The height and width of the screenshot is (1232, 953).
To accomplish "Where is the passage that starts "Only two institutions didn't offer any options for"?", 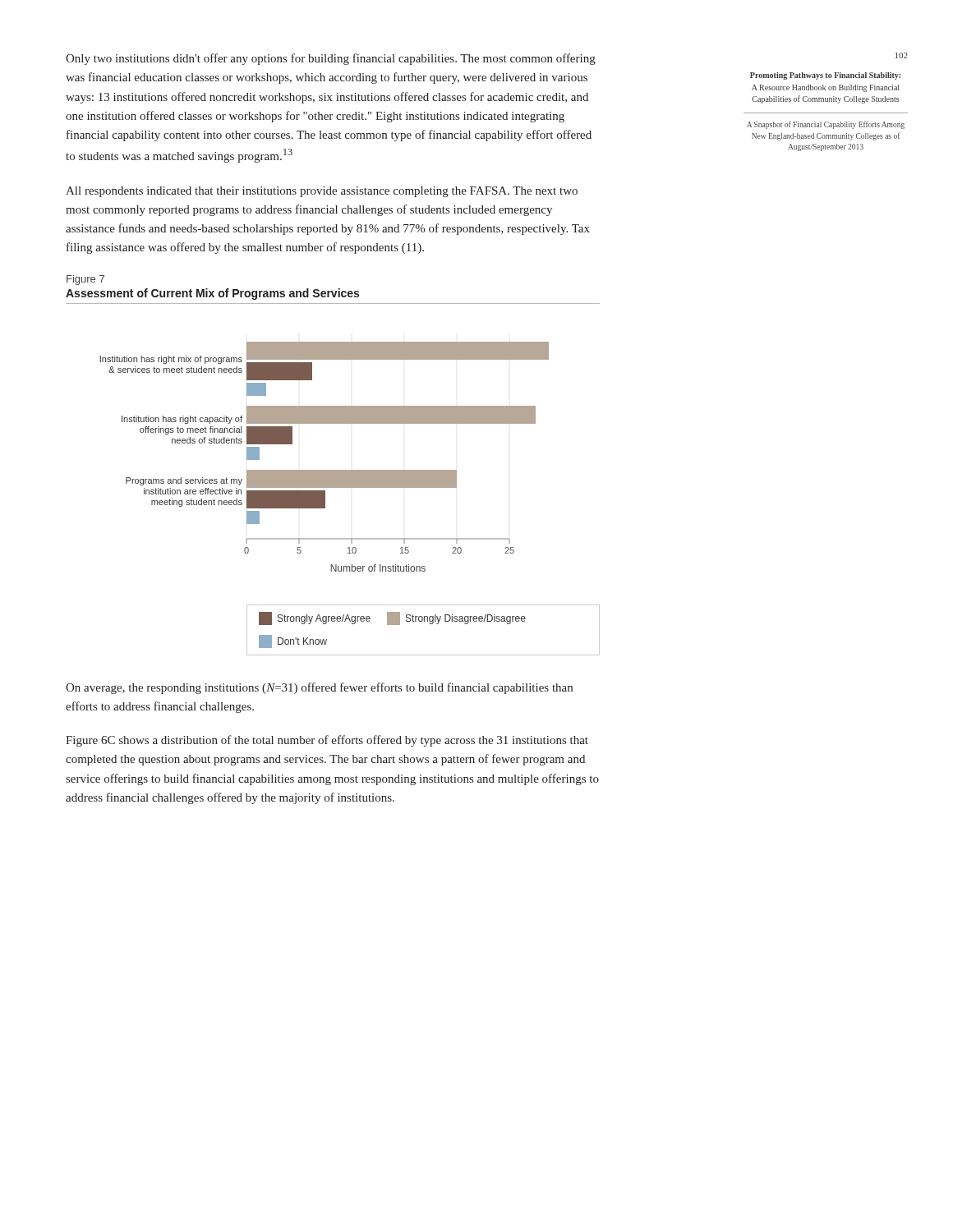I will (331, 107).
